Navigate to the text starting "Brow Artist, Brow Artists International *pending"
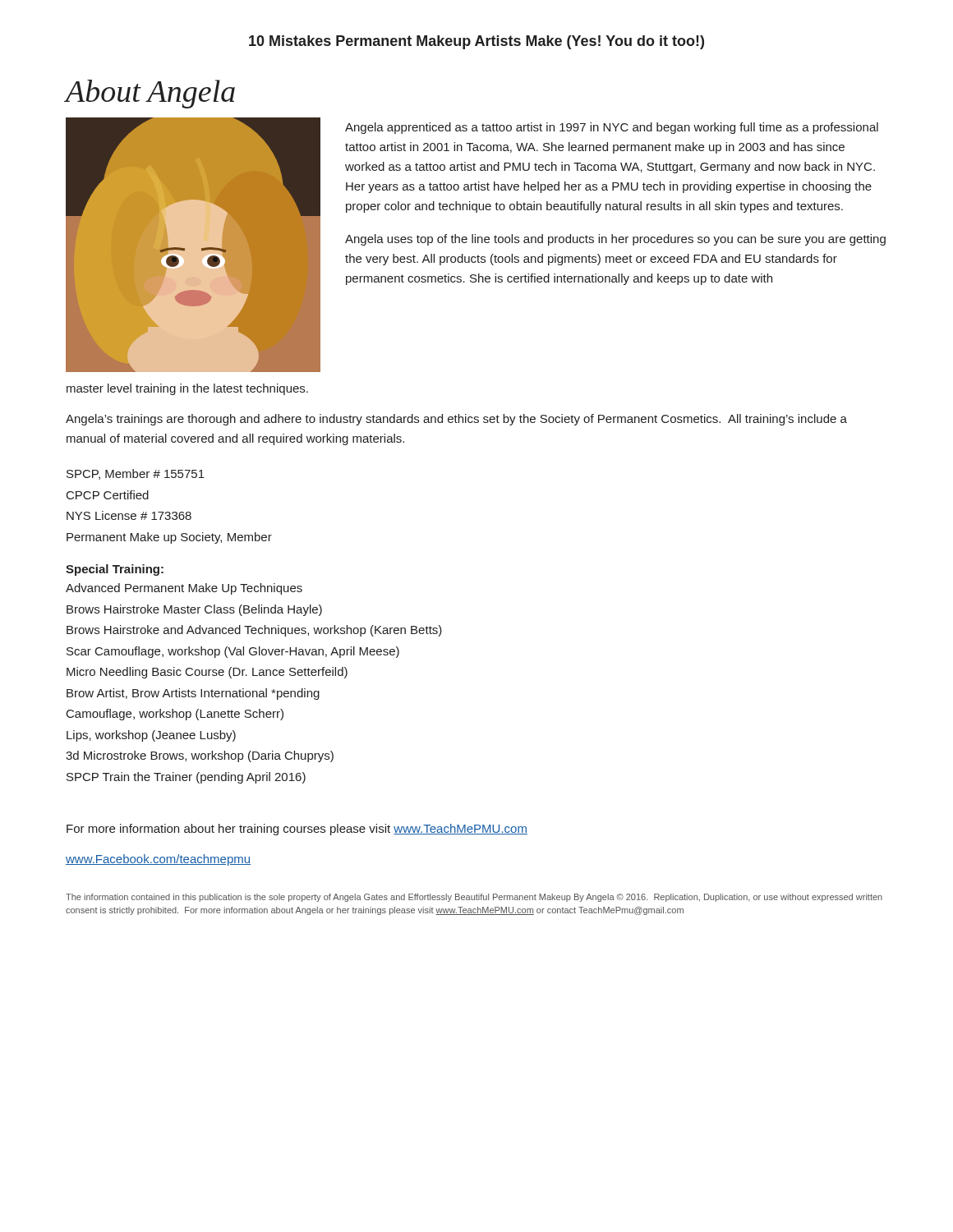This screenshot has width=953, height=1232. click(193, 692)
